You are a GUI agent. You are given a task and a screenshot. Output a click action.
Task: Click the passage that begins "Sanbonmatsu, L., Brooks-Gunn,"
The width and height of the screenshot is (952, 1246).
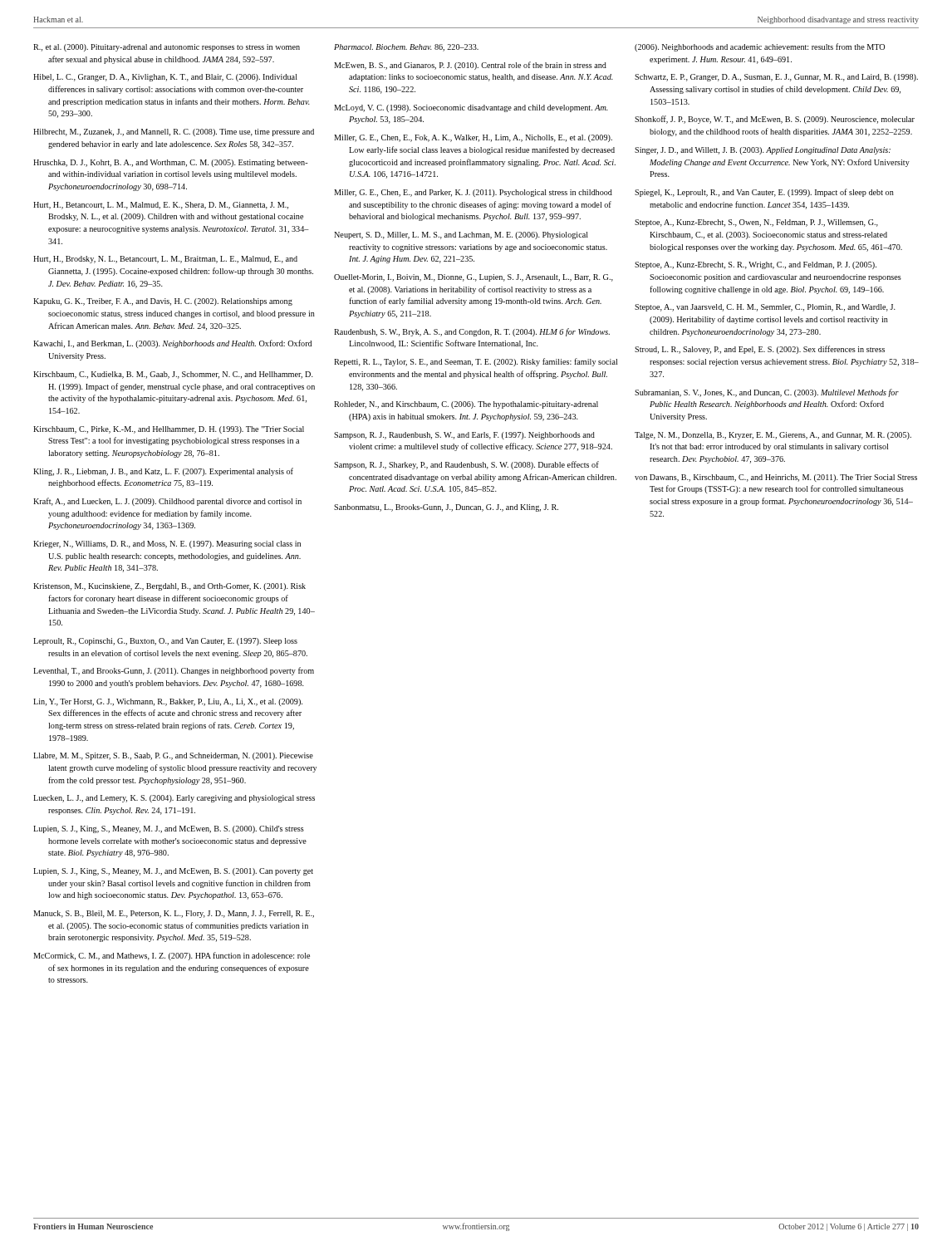446,507
